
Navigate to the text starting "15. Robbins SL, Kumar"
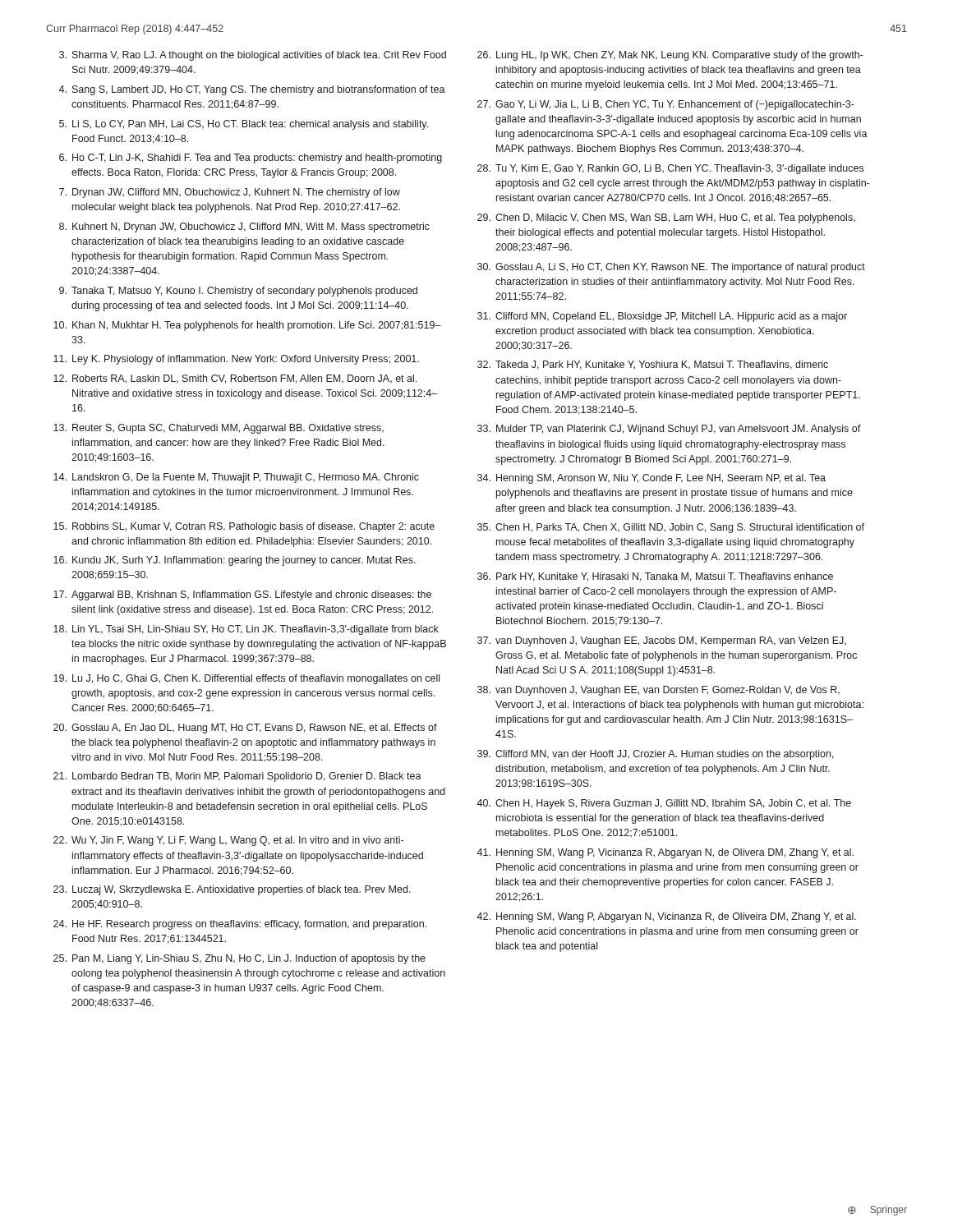tap(246, 534)
